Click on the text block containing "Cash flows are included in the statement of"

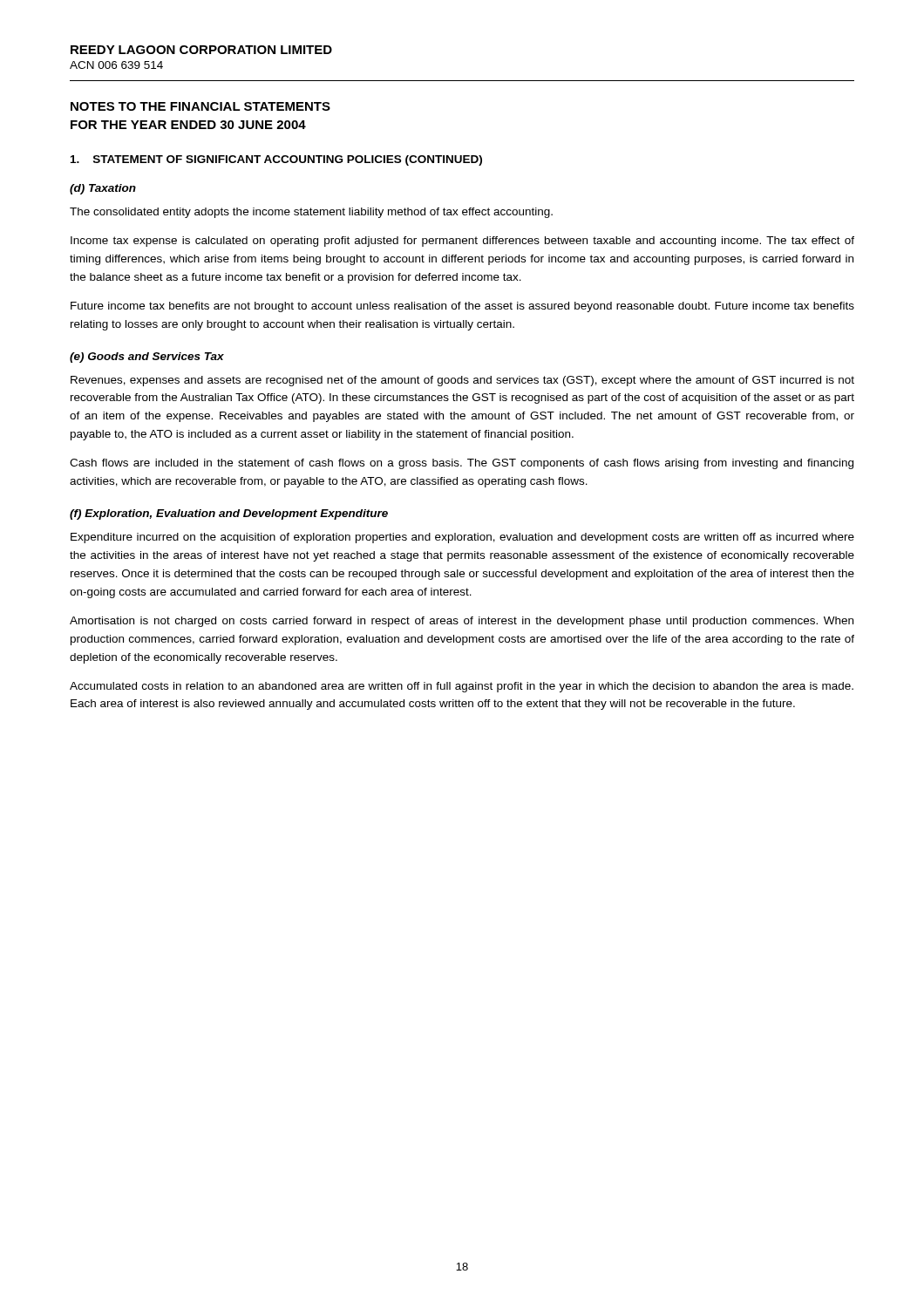[462, 472]
